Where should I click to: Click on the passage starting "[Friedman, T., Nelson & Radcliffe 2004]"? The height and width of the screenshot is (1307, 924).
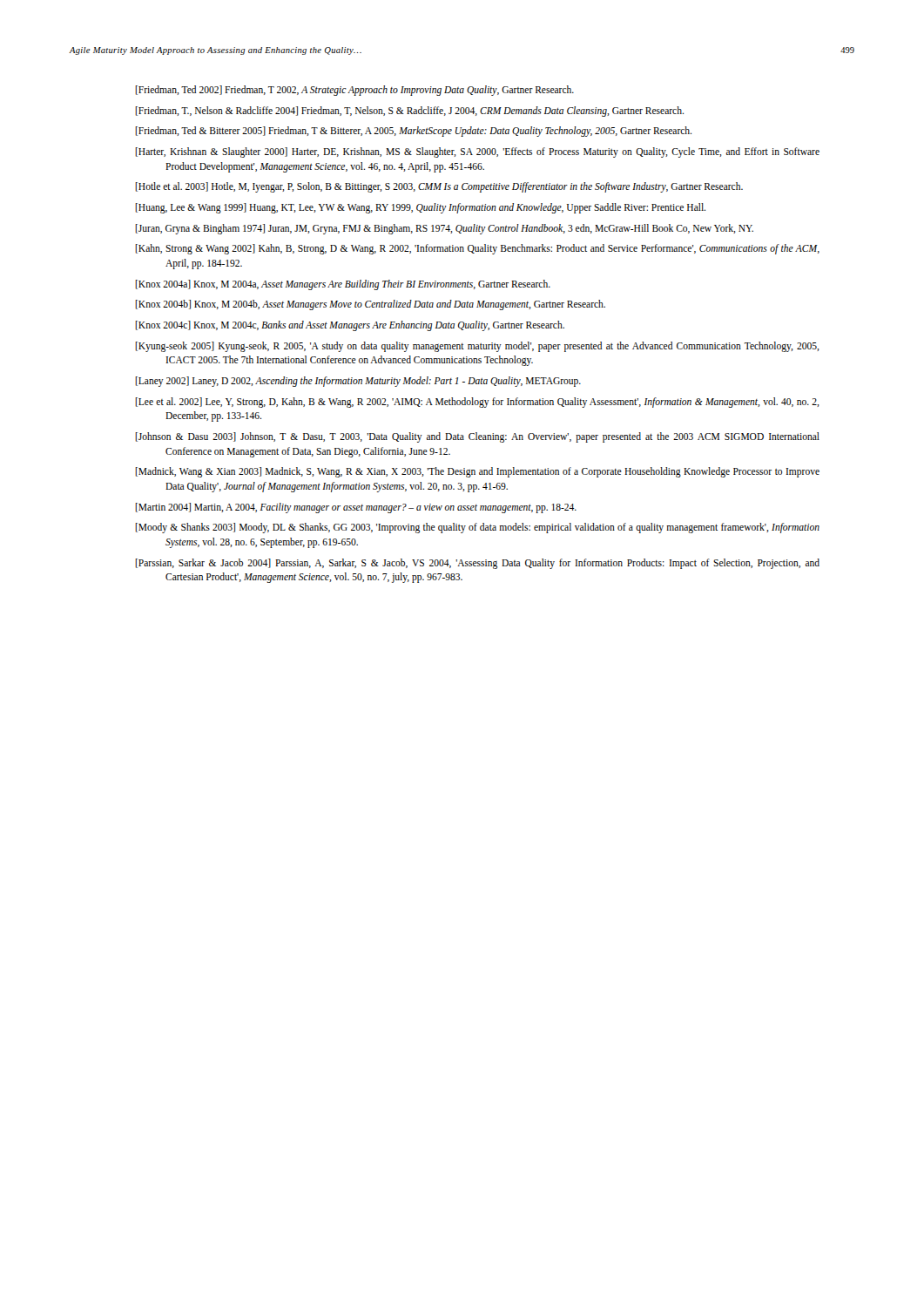point(410,110)
